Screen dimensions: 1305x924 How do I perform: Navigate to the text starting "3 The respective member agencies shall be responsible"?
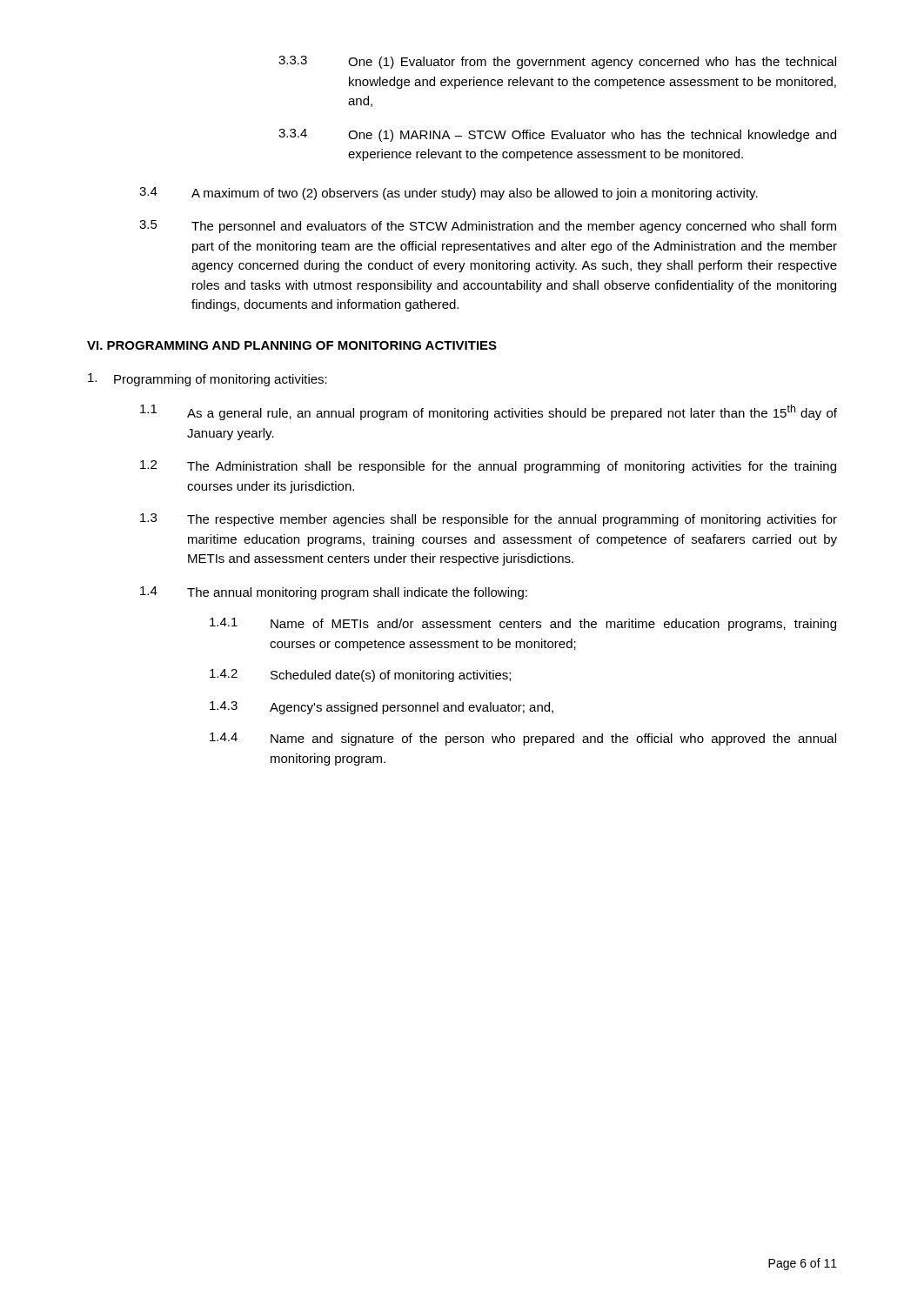(x=488, y=539)
